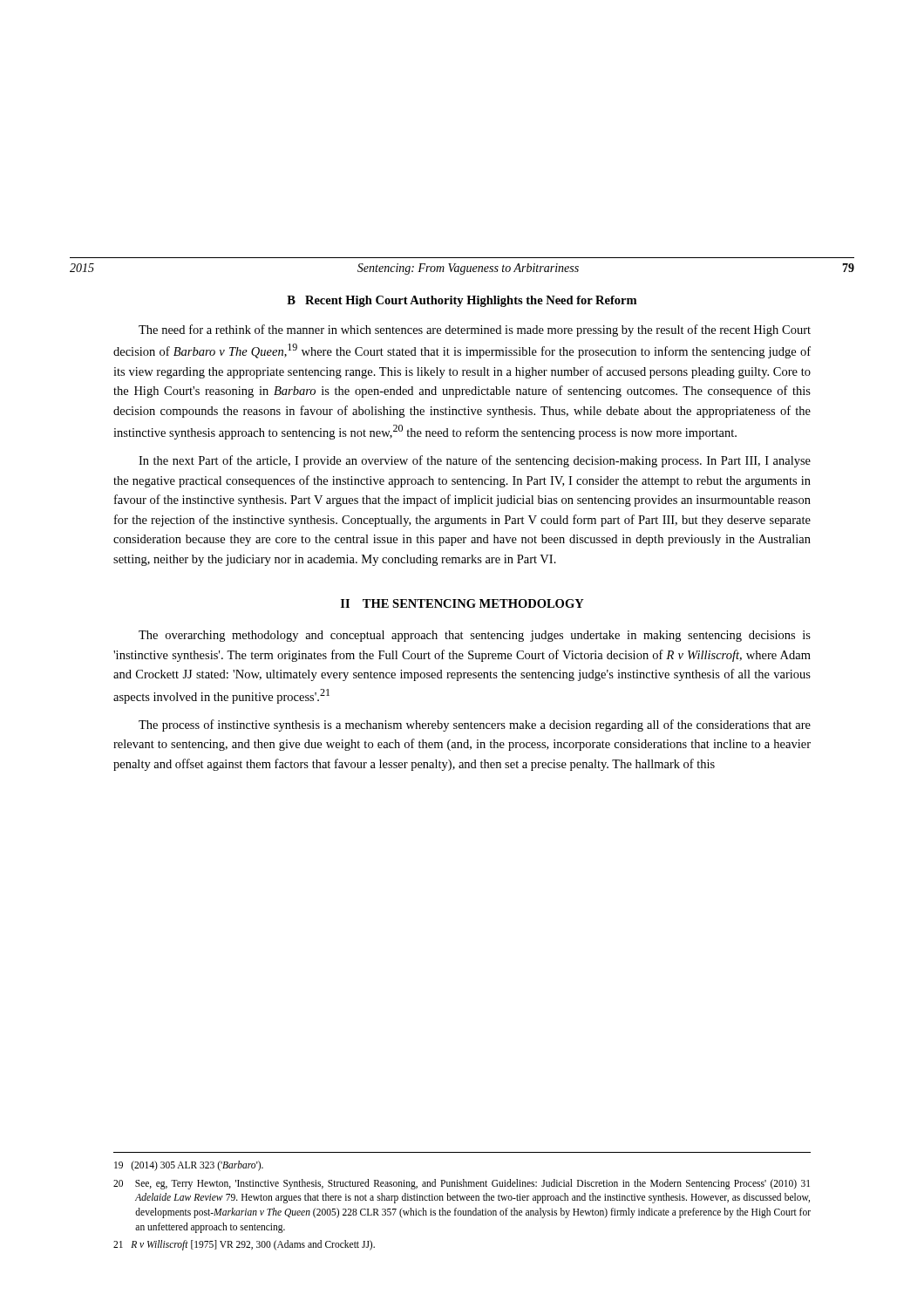Click the passage that begins "The need for a rethink of"
924x1308 pixels.
[x=462, y=381]
